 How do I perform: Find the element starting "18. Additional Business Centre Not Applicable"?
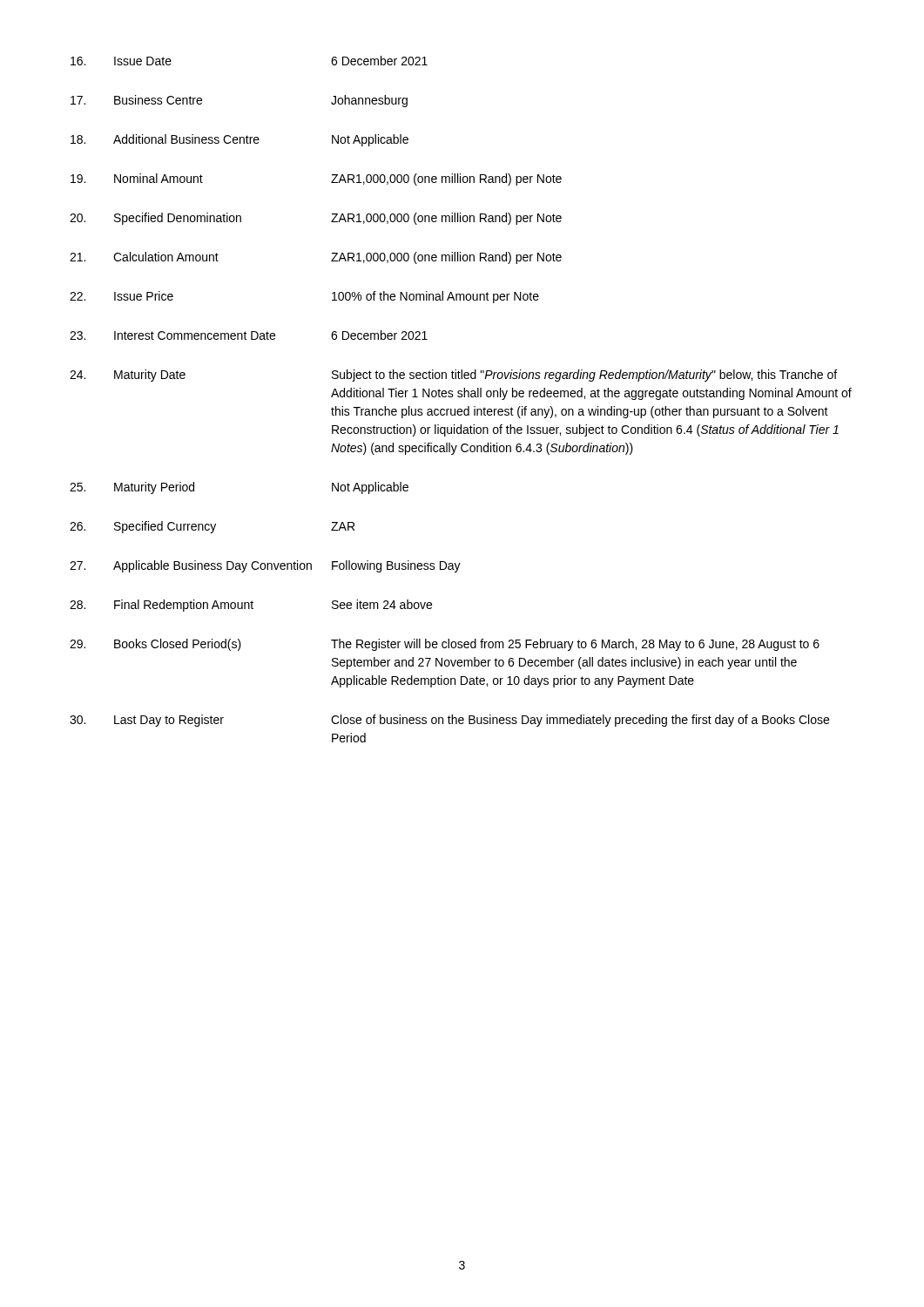pyautogui.click(x=239, y=140)
